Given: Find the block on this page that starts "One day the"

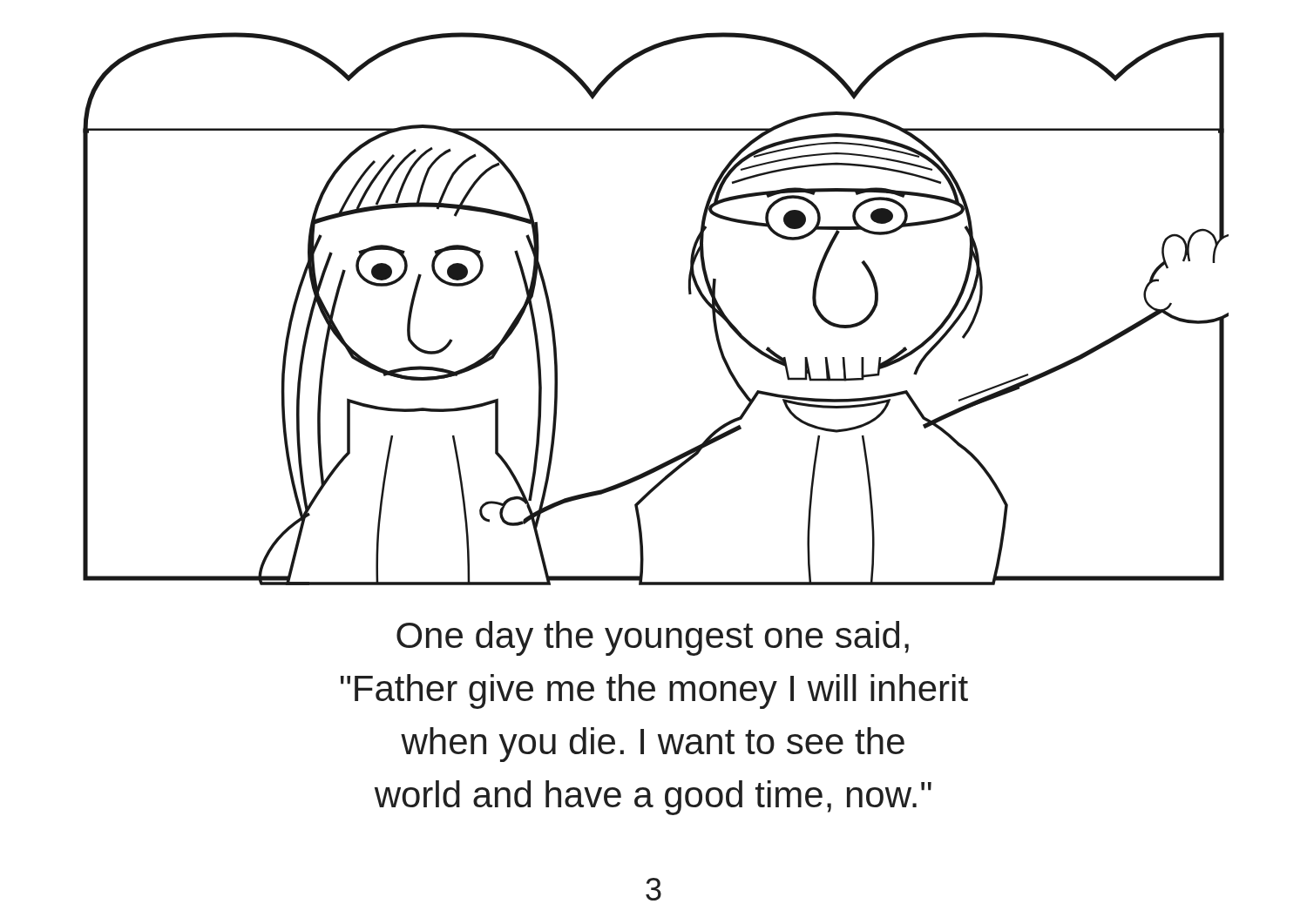Looking at the screenshot, I should (x=654, y=715).
